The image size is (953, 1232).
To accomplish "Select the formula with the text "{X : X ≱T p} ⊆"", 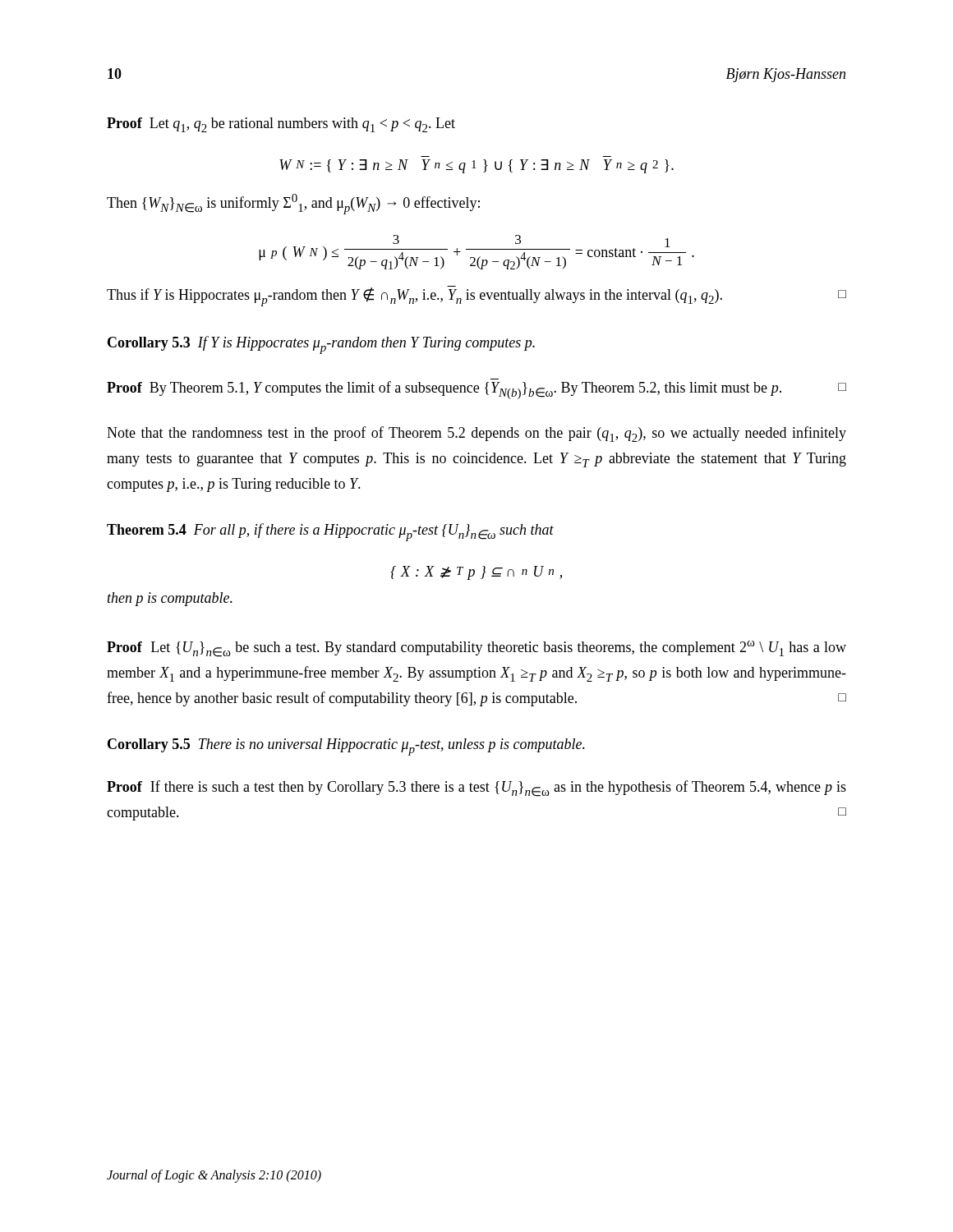I will (x=476, y=572).
